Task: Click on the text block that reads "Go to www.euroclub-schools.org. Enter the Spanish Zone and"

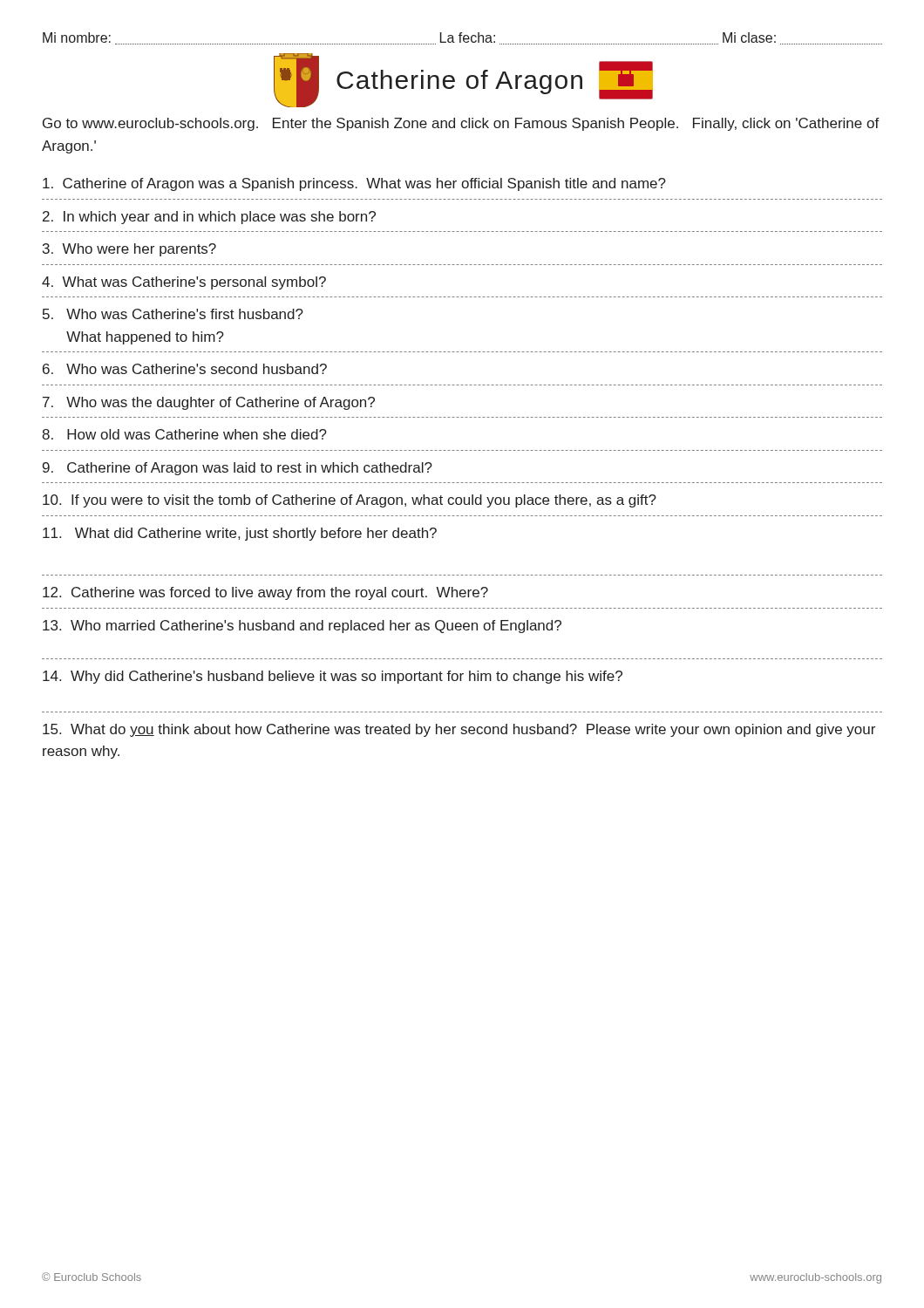Action: click(x=460, y=135)
